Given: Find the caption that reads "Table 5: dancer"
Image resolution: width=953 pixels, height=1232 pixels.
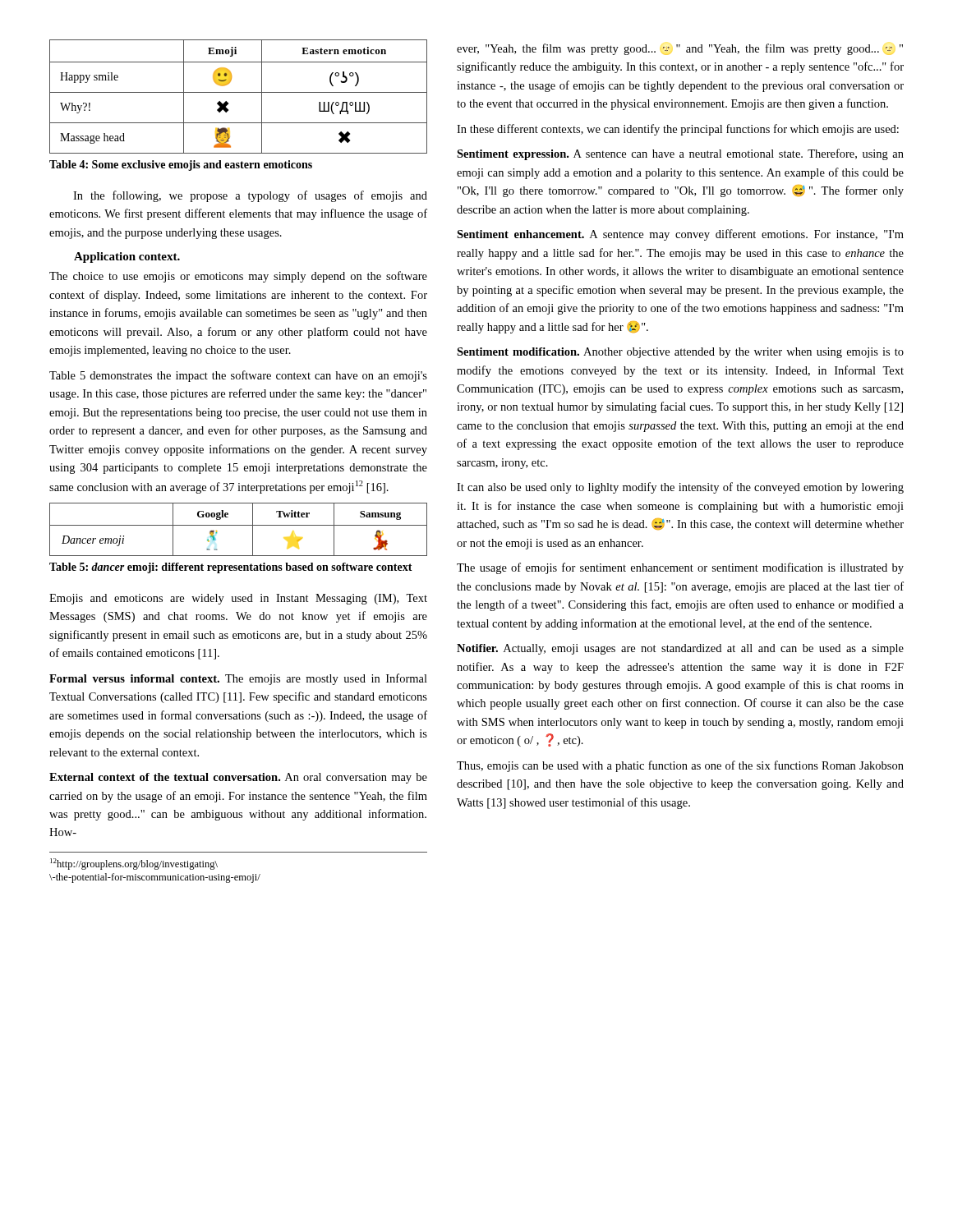Looking at the screenshot, I should click(x=231, y=567).
